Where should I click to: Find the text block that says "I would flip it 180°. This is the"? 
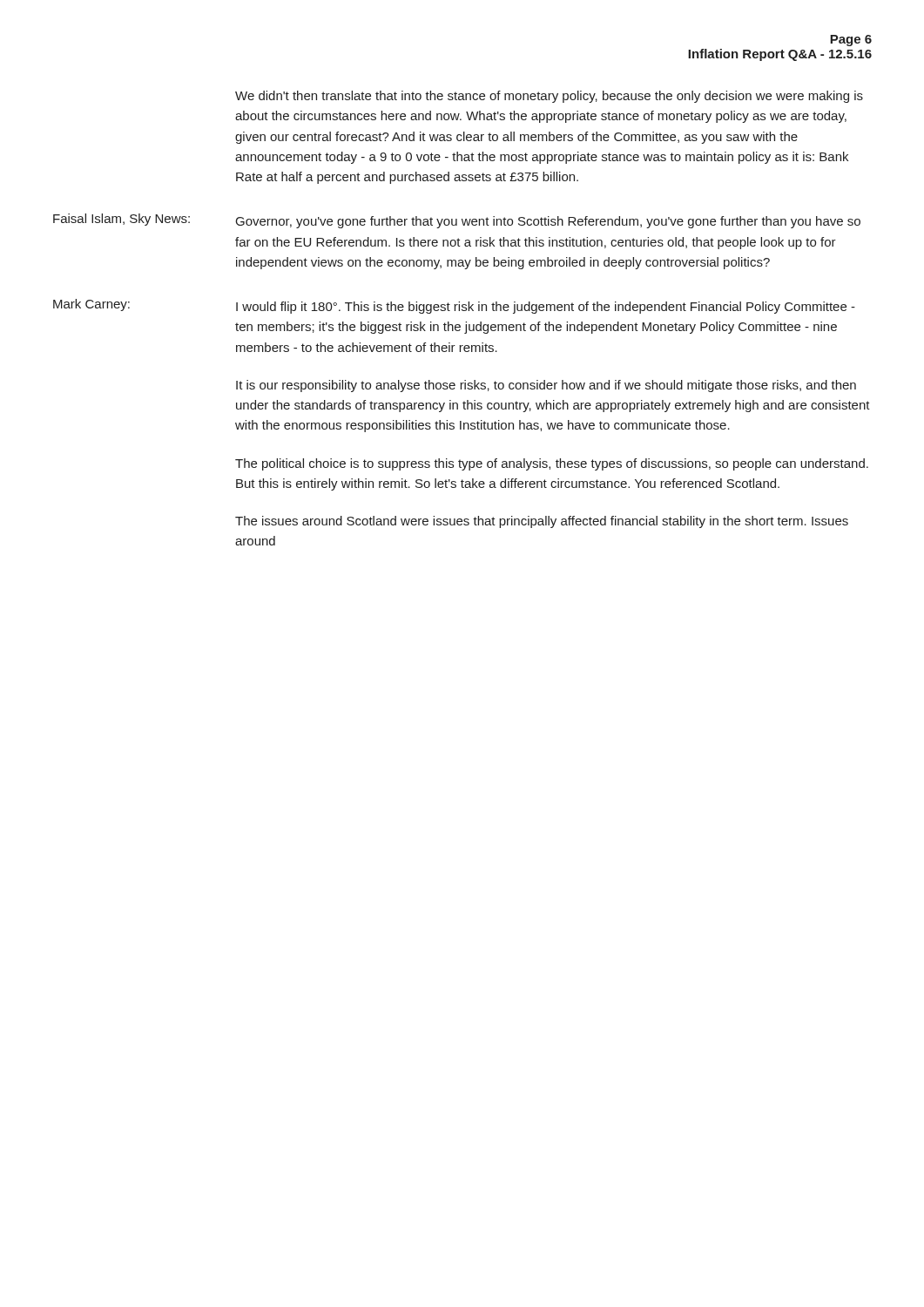[545, 327]
